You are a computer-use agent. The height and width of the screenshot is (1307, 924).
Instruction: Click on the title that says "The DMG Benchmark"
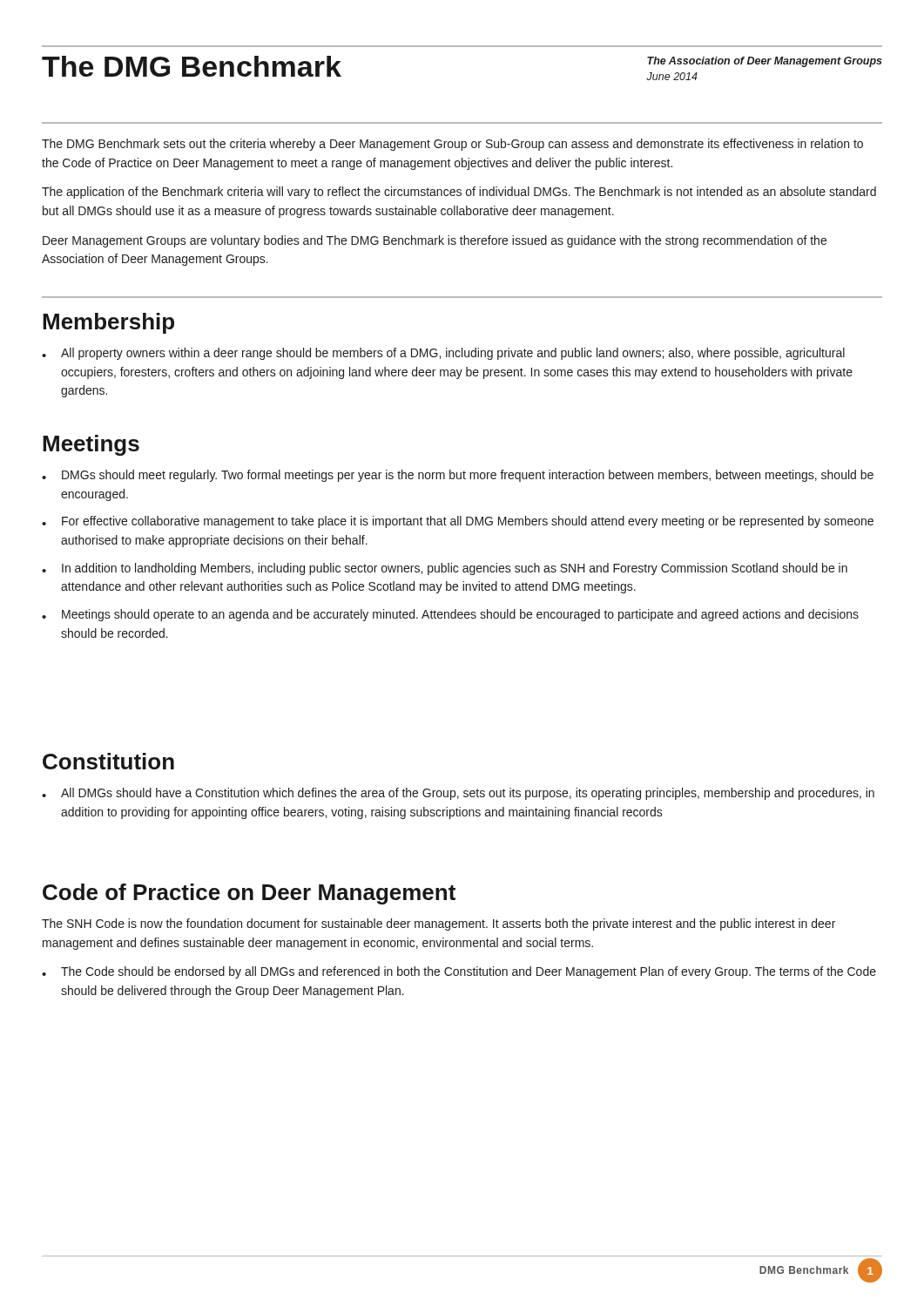click(191, 67)
